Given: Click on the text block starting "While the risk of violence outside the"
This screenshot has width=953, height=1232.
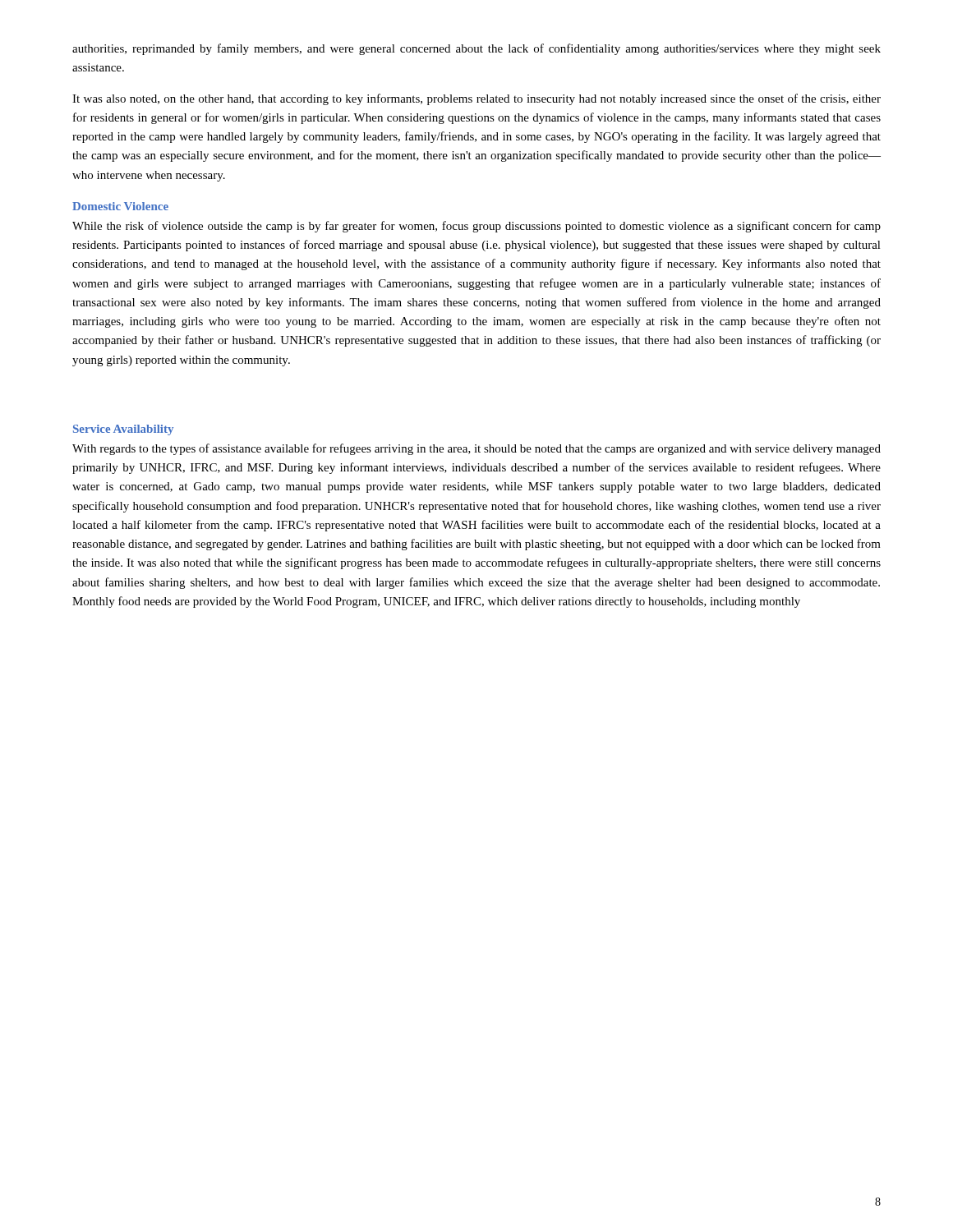Looking at the screenshot, I should [x=476, y=292].
